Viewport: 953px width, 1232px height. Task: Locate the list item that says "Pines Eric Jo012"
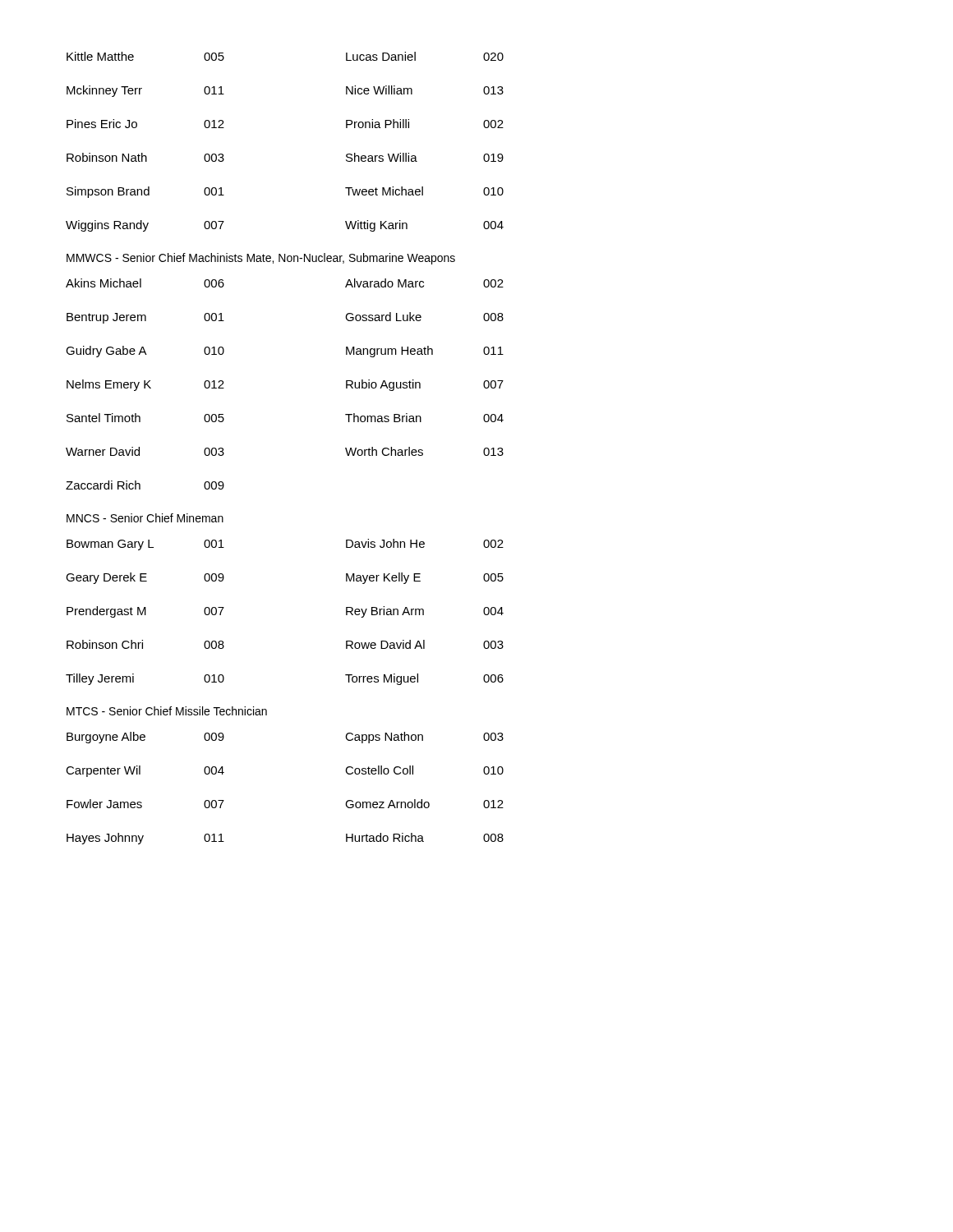[145, 124]
